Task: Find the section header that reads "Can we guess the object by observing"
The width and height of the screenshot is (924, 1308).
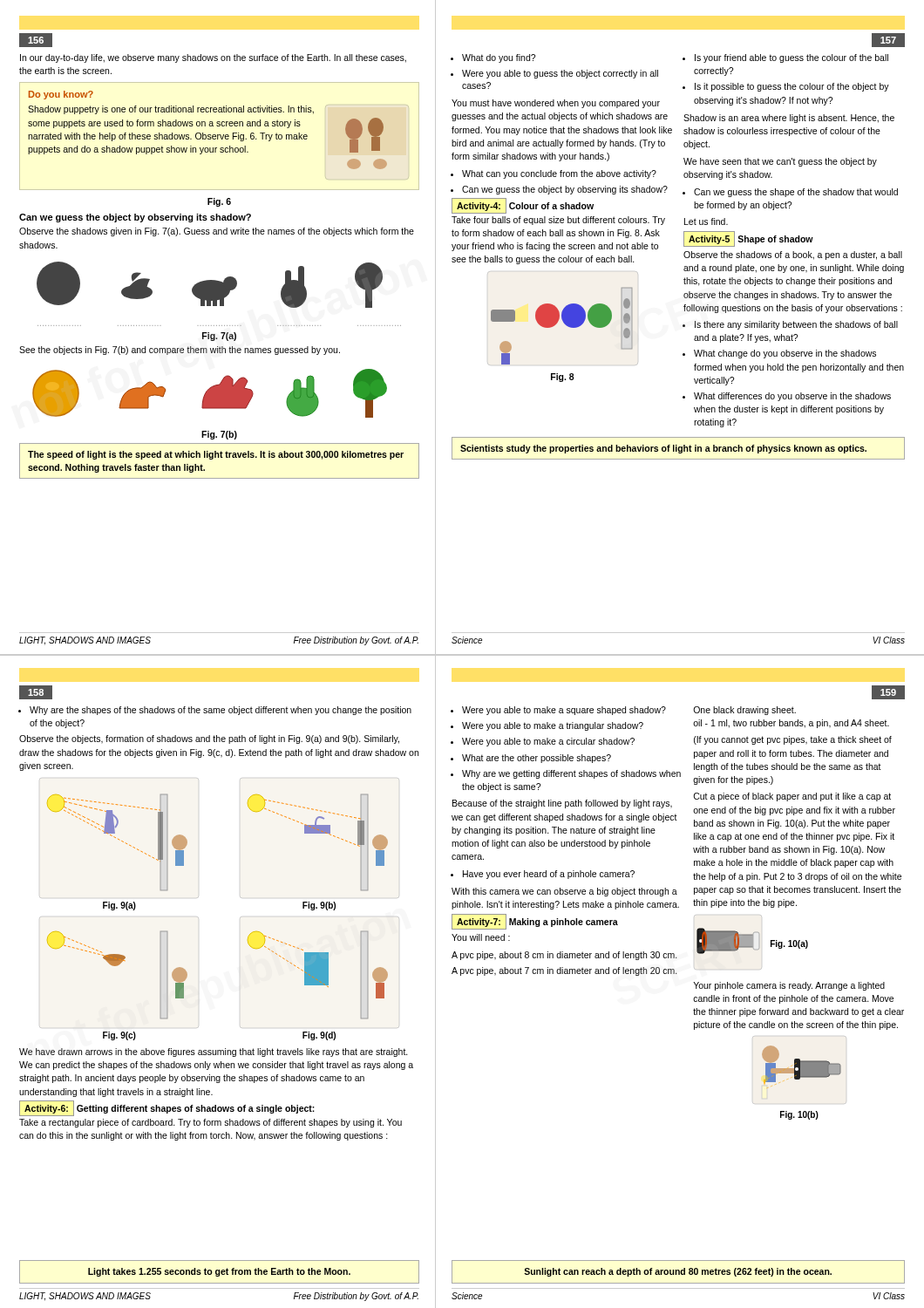Action: 219,218
